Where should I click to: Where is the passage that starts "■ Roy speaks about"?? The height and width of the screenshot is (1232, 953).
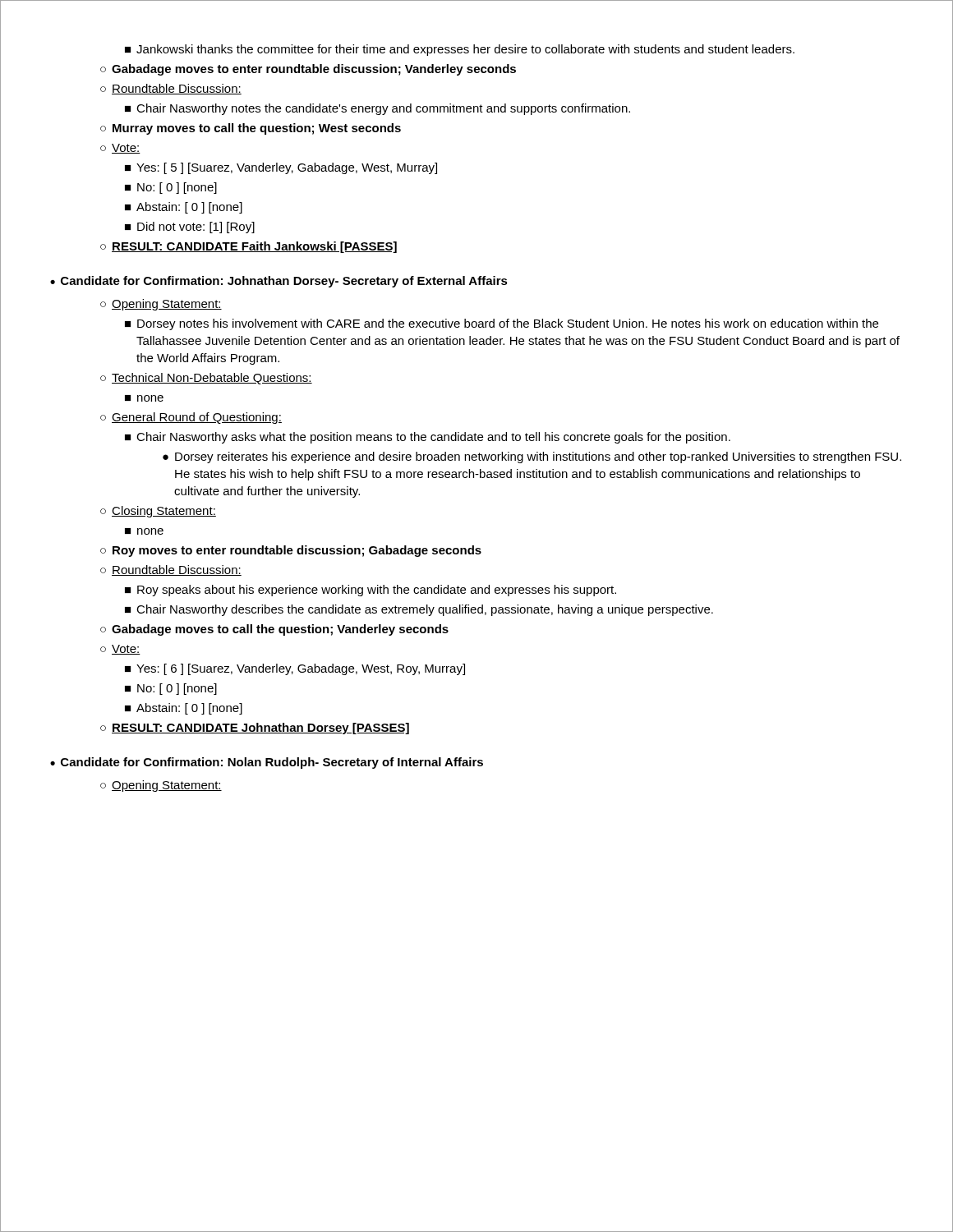tap(513, 590)
